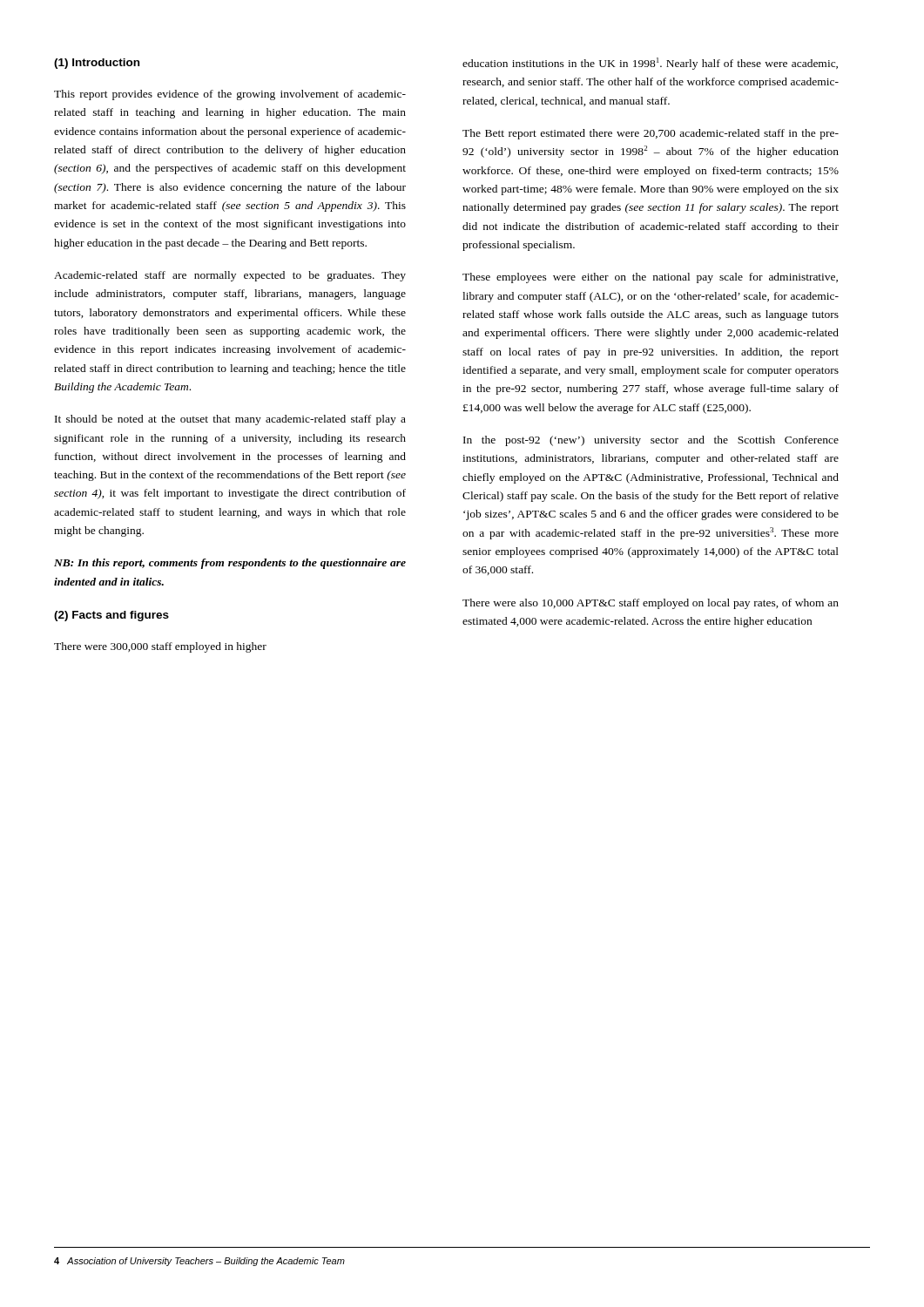
Task: Locate the region starting "(1) Introduction"
Action: coord(97,62)
